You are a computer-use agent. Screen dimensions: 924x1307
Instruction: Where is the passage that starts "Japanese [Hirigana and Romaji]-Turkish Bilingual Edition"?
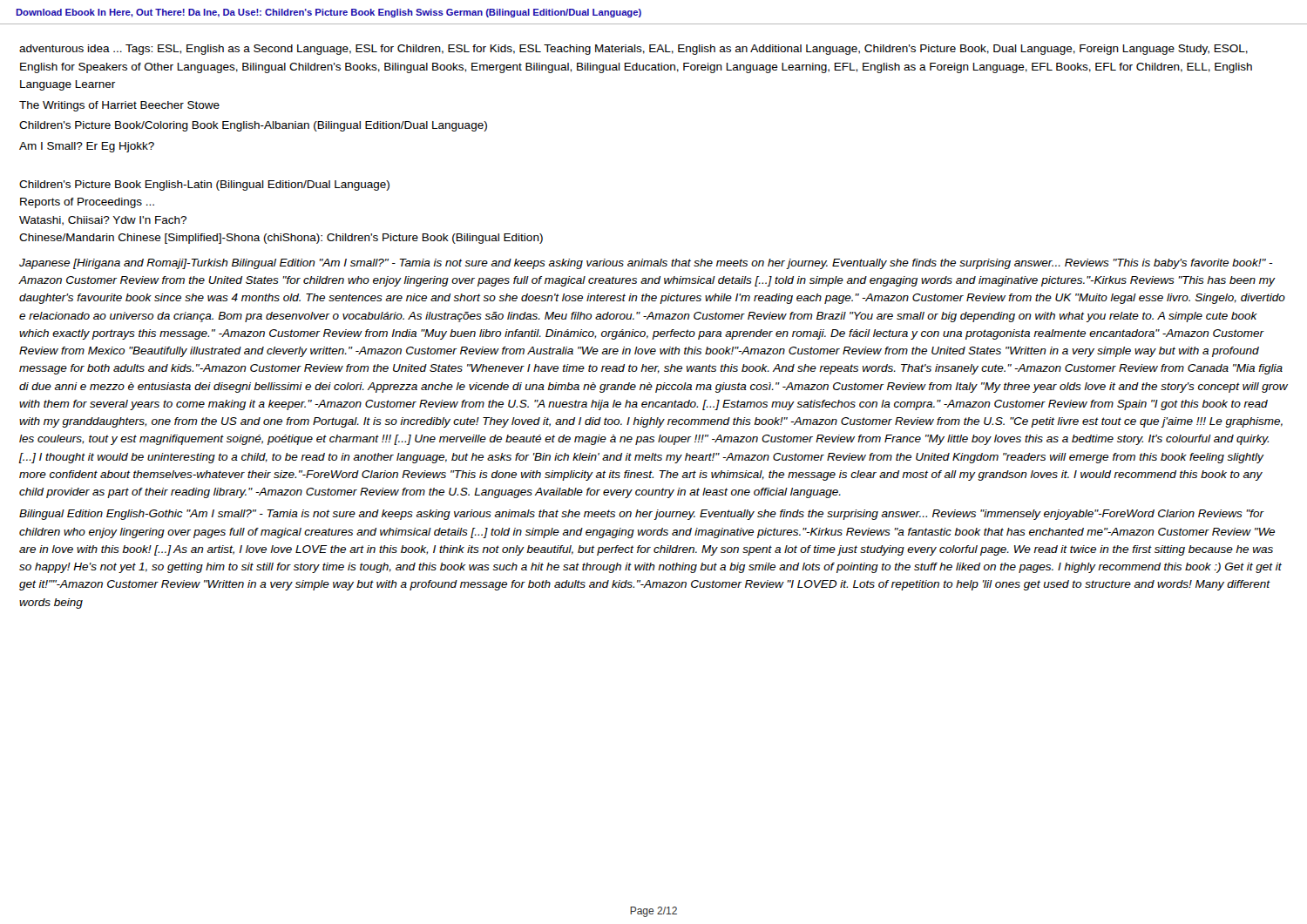coord(653,377)
